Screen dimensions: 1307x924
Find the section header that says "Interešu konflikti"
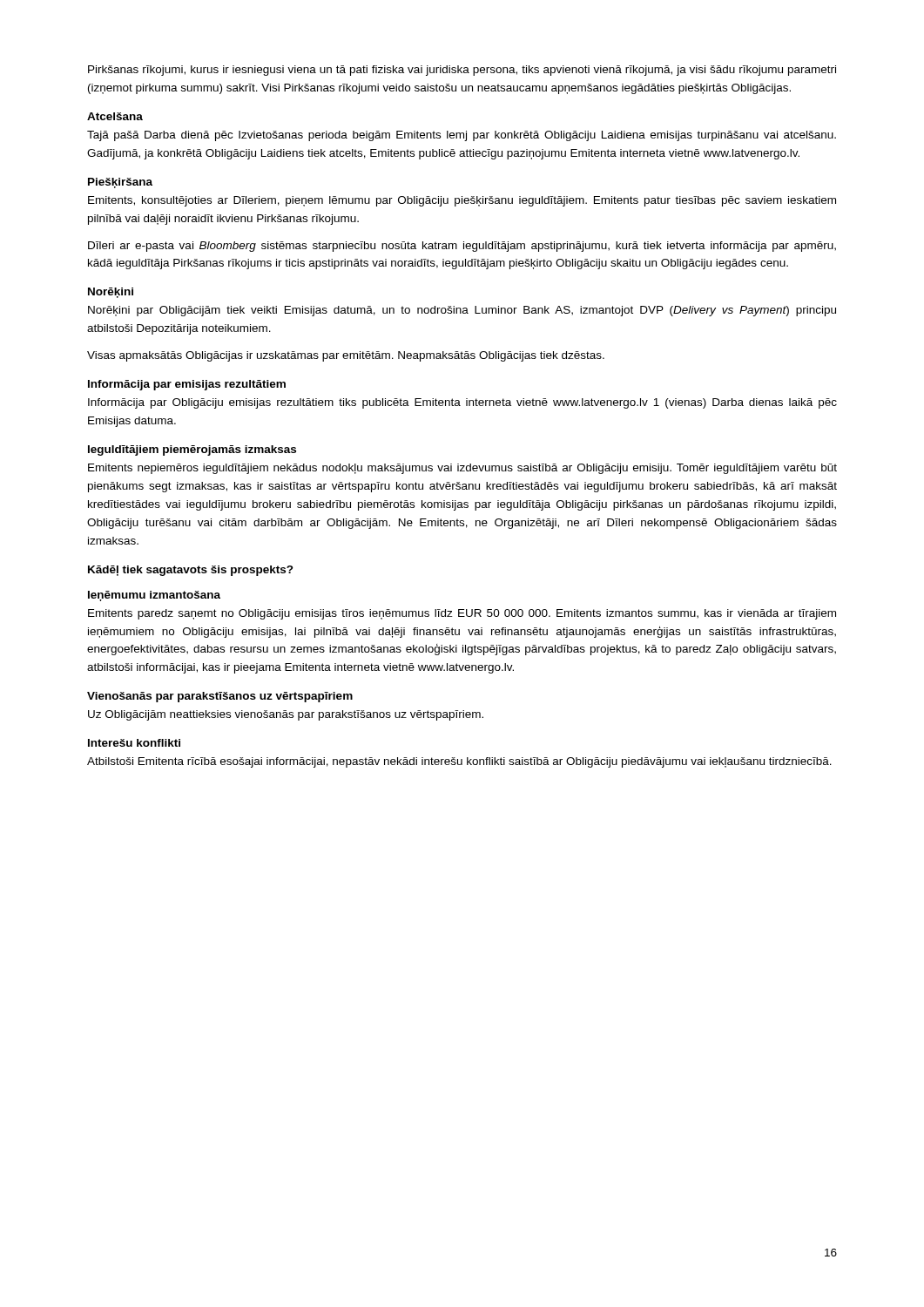point(134,743)
